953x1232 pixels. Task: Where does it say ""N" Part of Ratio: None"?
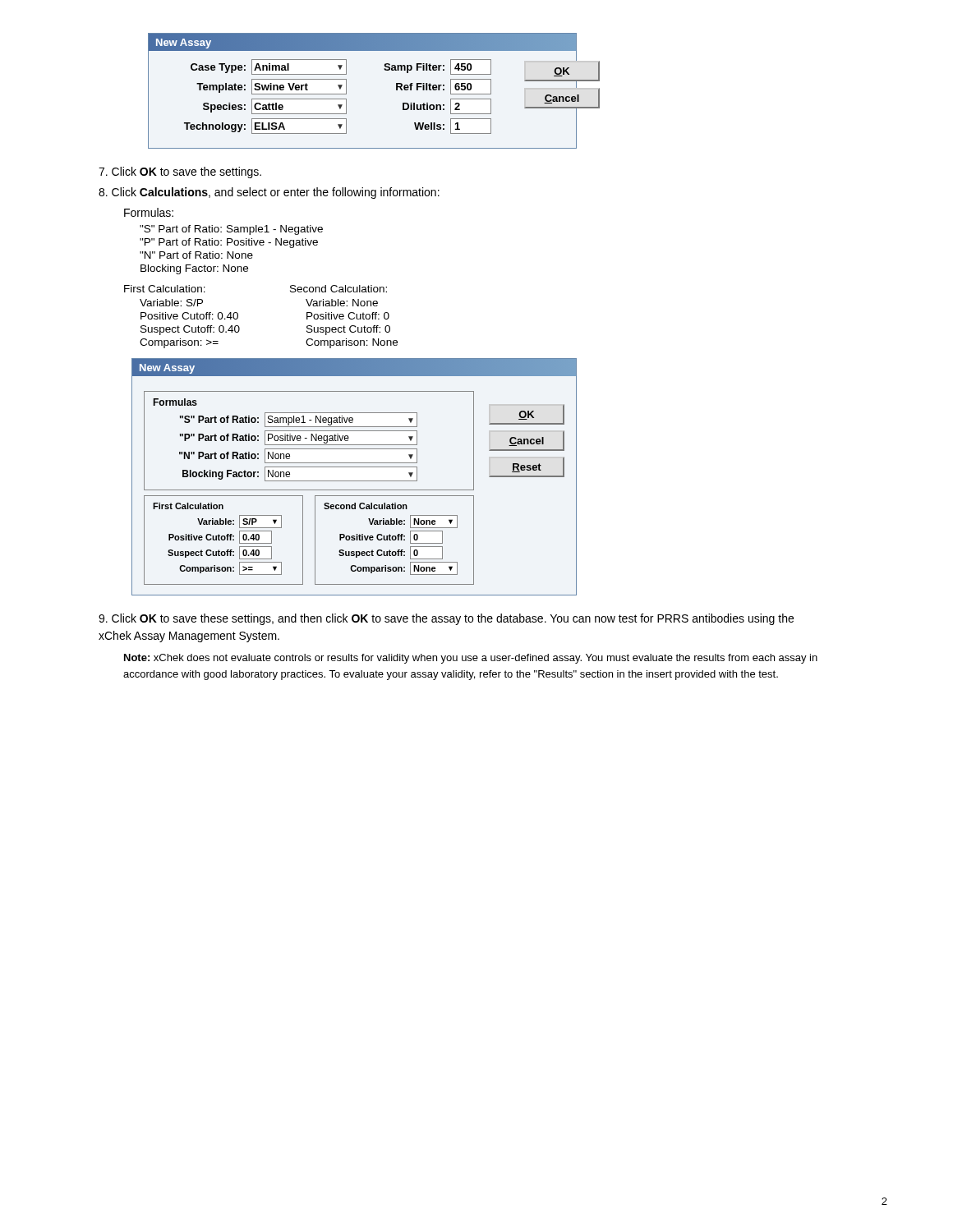[196, 255]
